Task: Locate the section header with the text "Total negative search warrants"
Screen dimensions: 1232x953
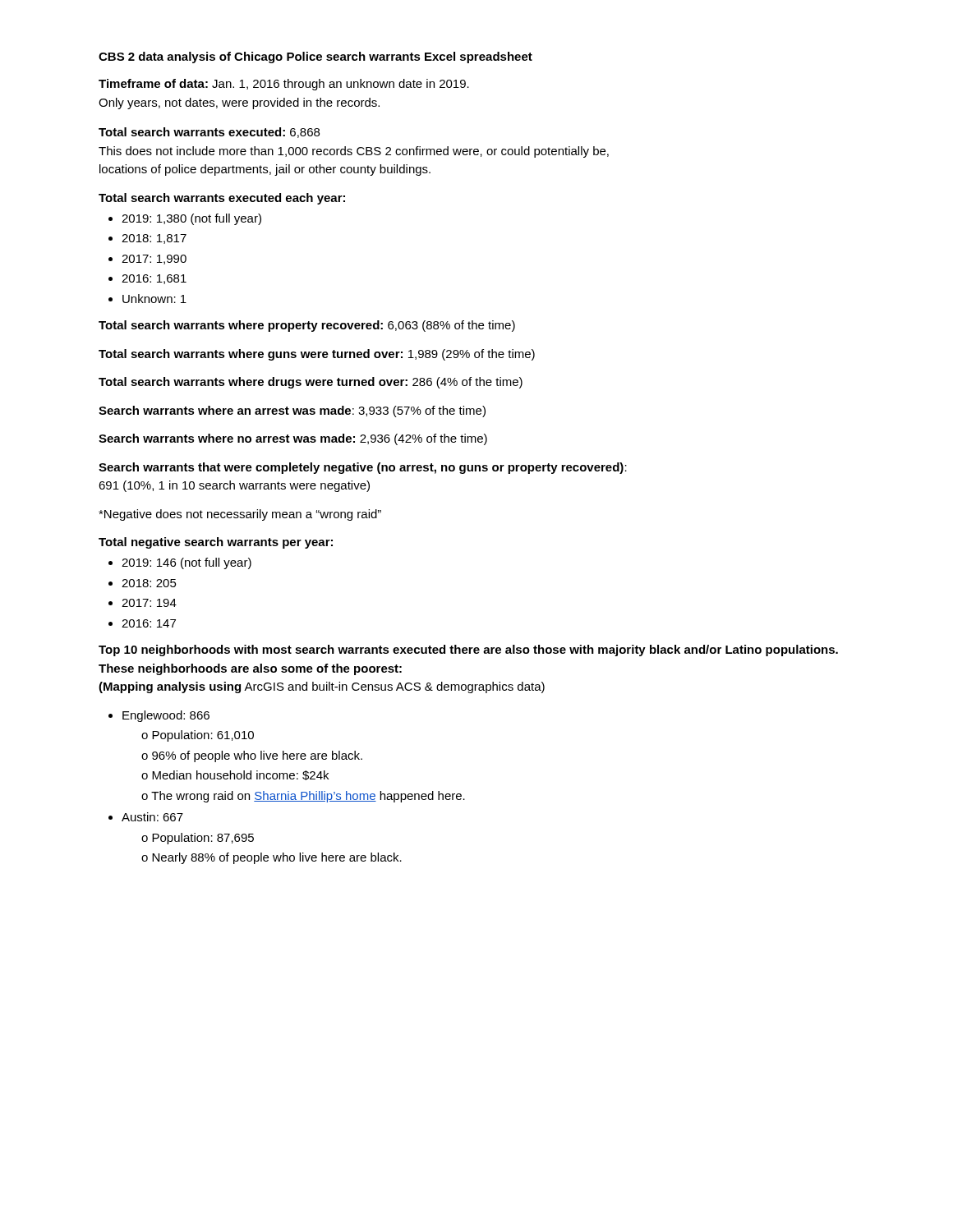Action: click(216, 542)
